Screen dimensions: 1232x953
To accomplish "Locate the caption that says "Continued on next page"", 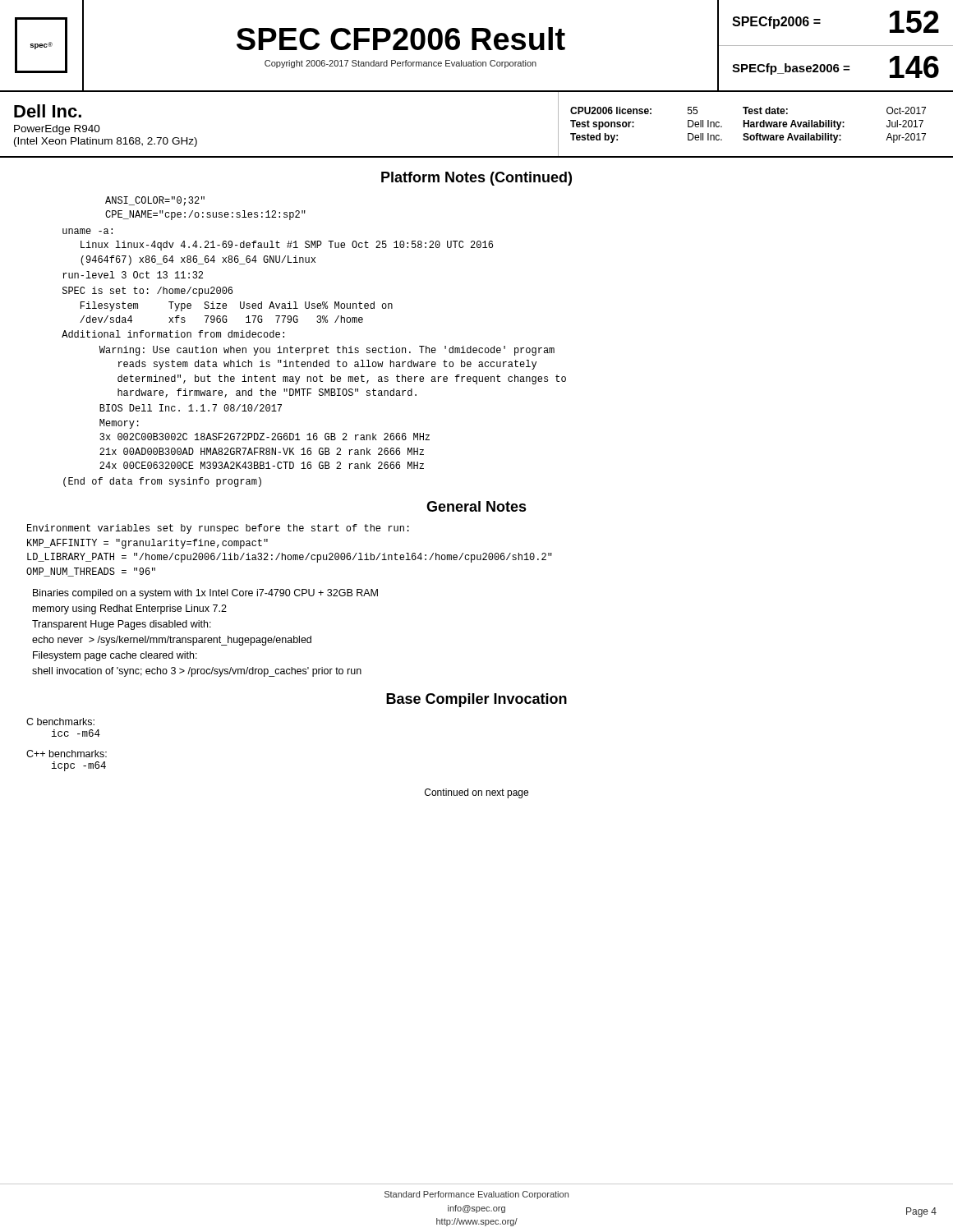I will point(476,792).
